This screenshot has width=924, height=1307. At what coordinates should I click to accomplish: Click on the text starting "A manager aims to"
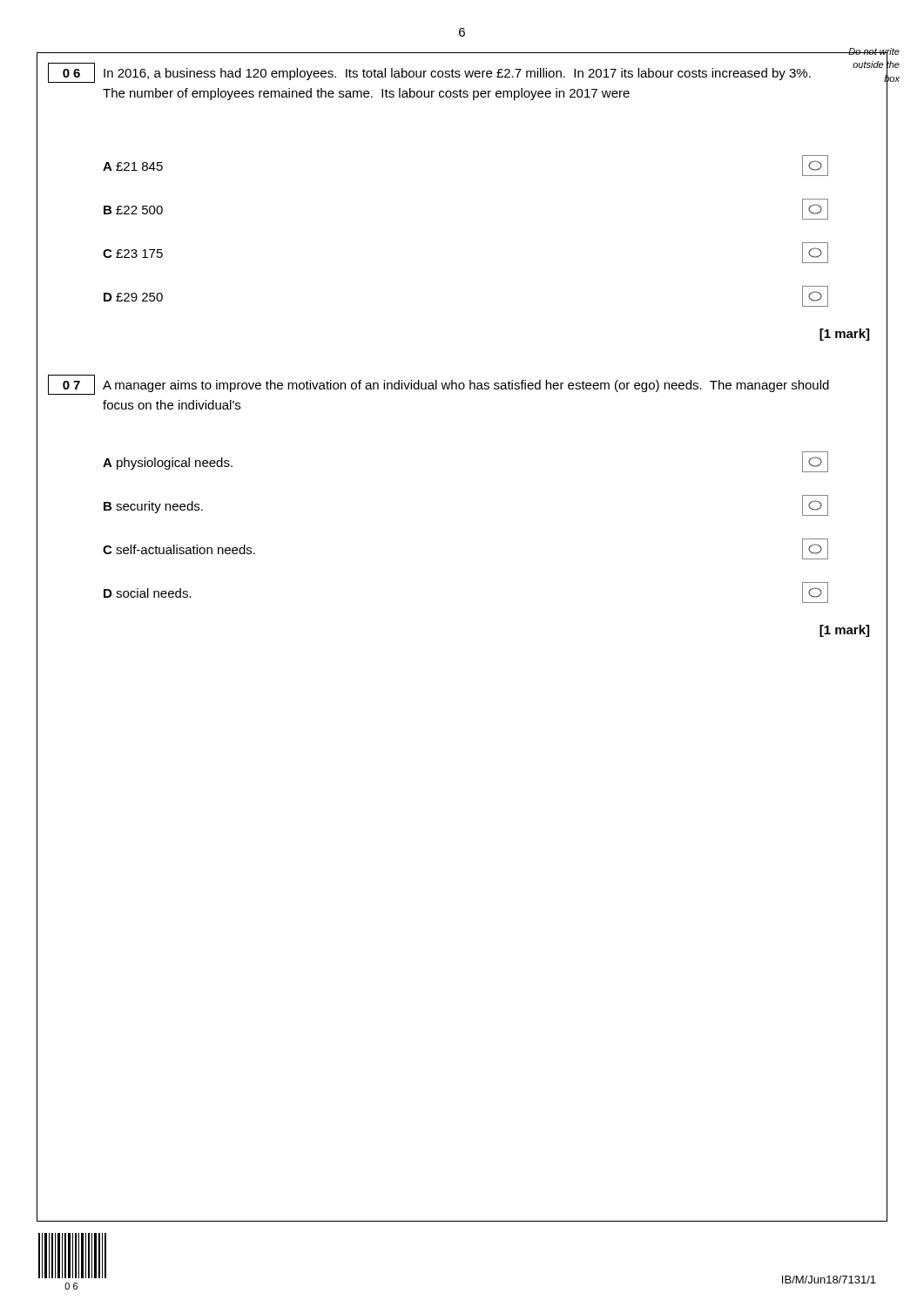466,395
